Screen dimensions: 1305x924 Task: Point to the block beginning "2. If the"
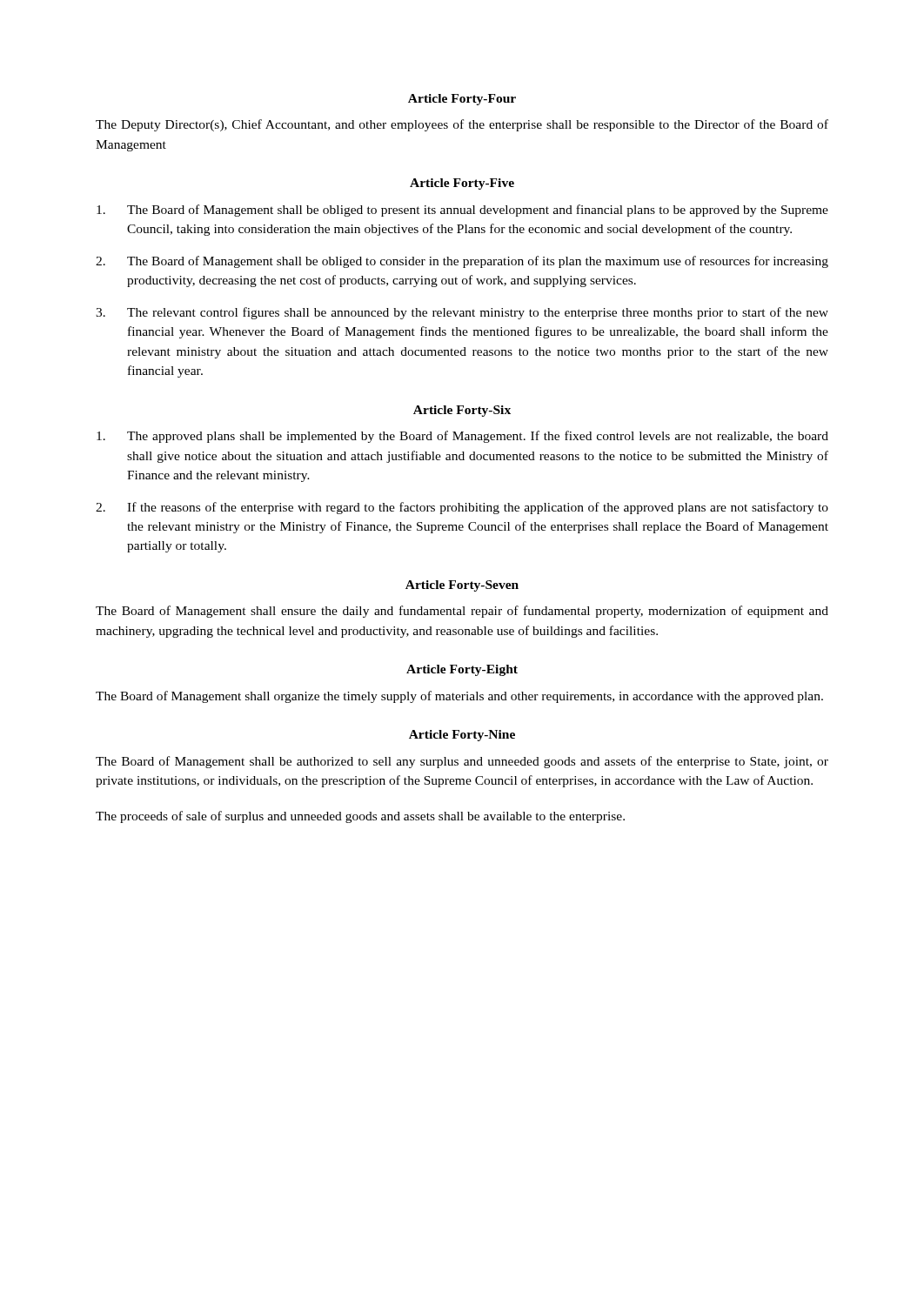tap(462, 527)
